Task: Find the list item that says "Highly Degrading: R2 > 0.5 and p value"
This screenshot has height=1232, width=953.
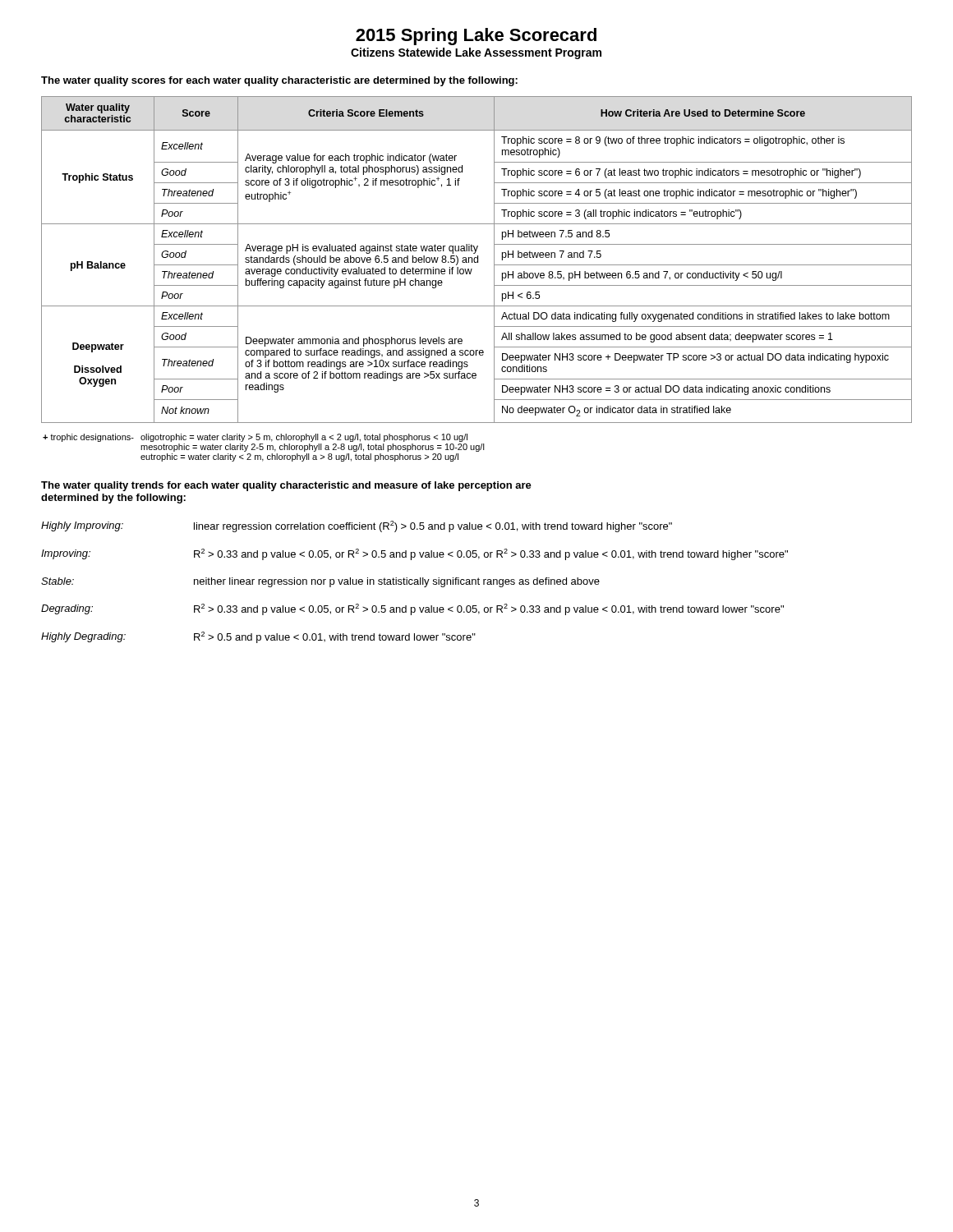Action: pos(476,637)
